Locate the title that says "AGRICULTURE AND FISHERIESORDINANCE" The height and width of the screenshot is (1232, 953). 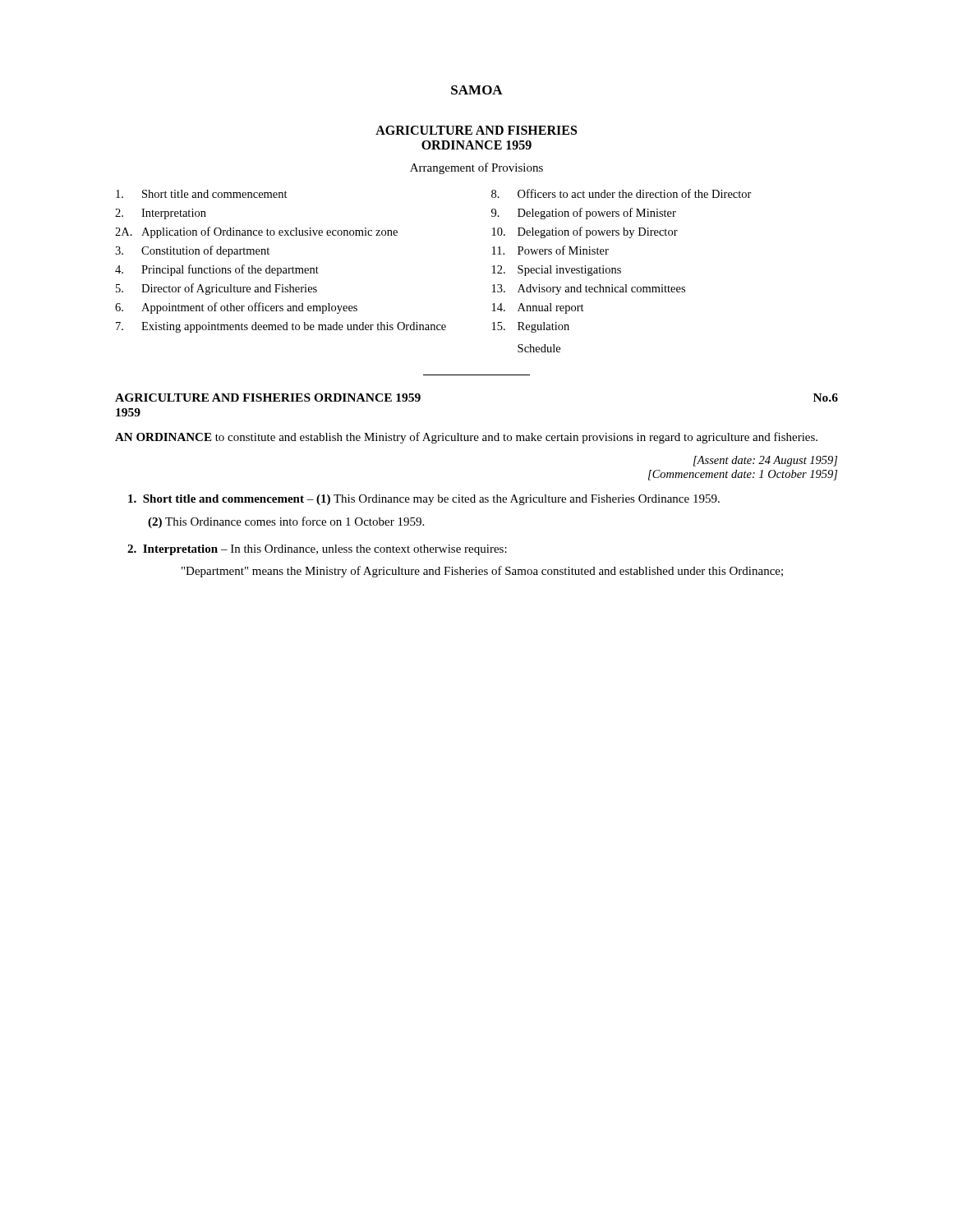pyautogui.click(x=476, y=138)
